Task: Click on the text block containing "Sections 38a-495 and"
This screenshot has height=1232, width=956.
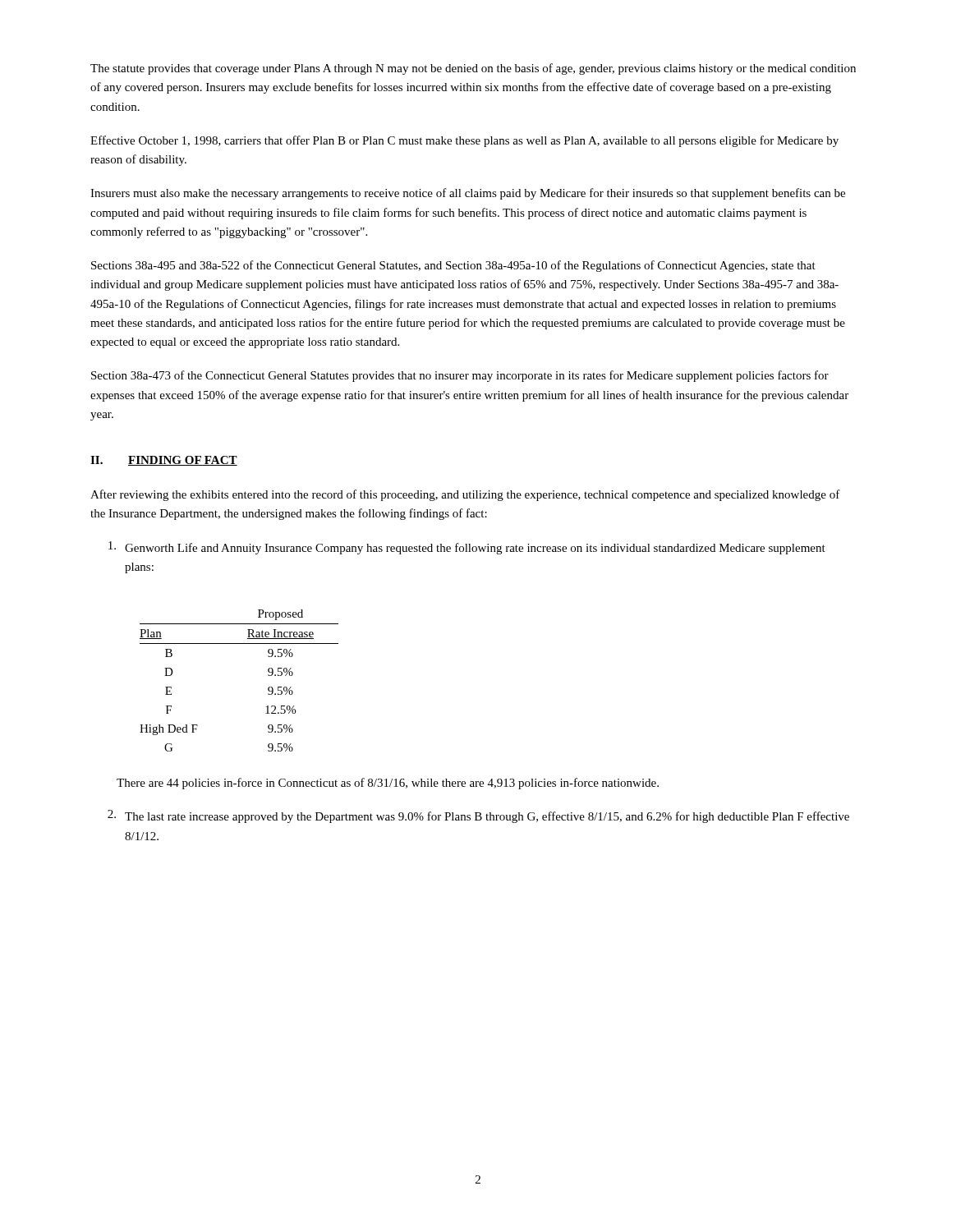Action: [x=468, y=304]
